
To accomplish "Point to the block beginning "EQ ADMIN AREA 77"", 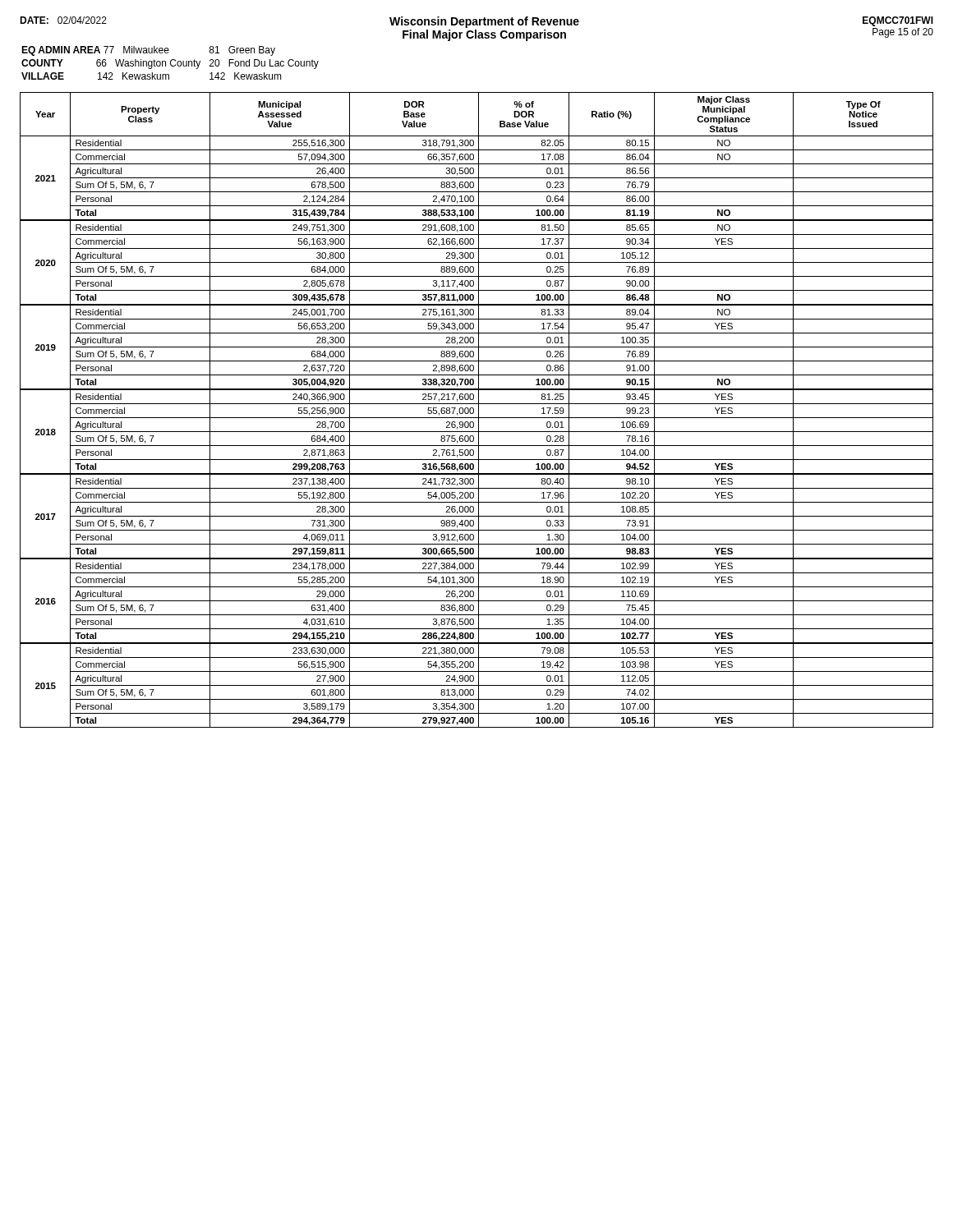I will pos(173,63).
